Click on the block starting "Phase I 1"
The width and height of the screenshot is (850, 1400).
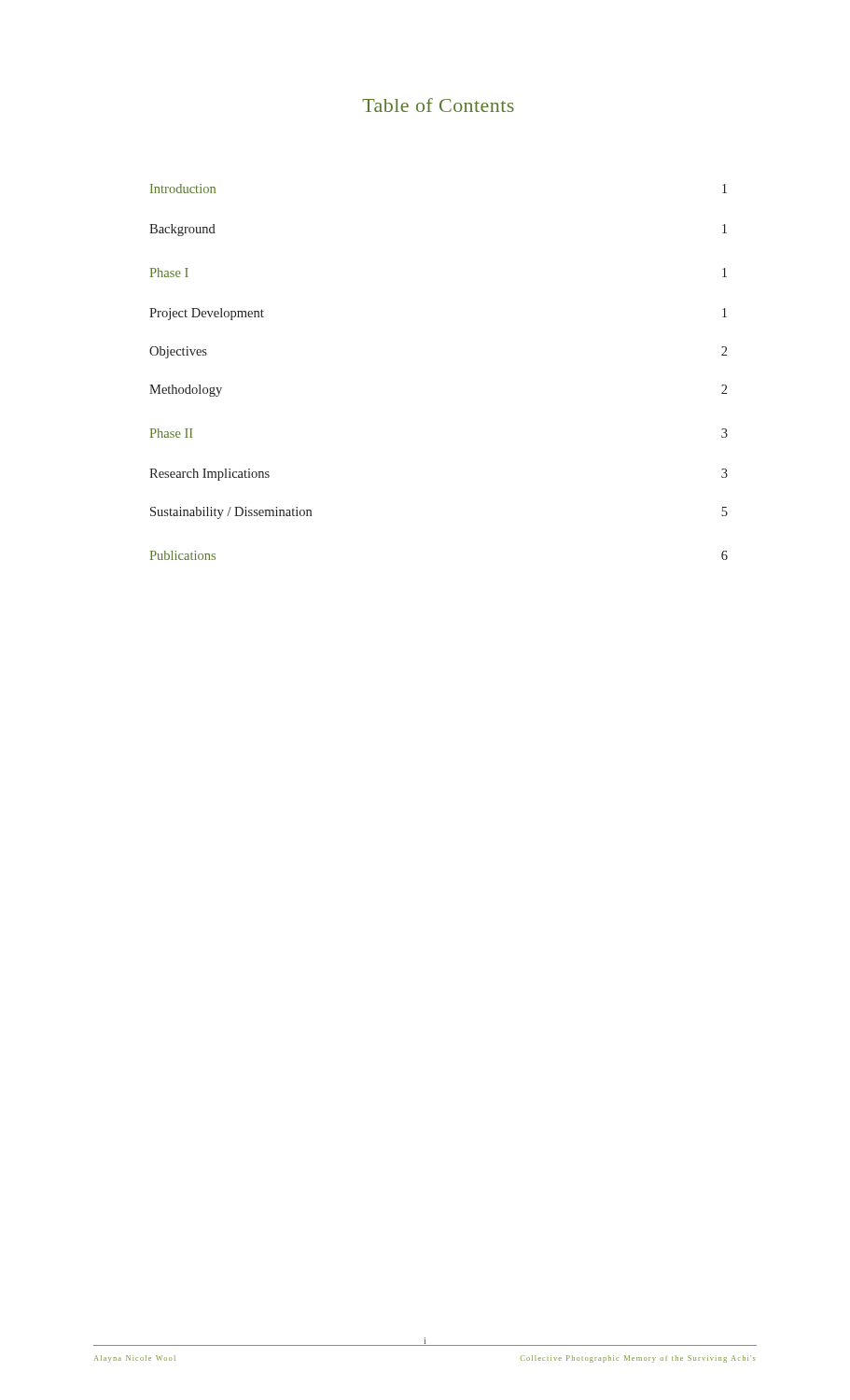tap(167, 272)
